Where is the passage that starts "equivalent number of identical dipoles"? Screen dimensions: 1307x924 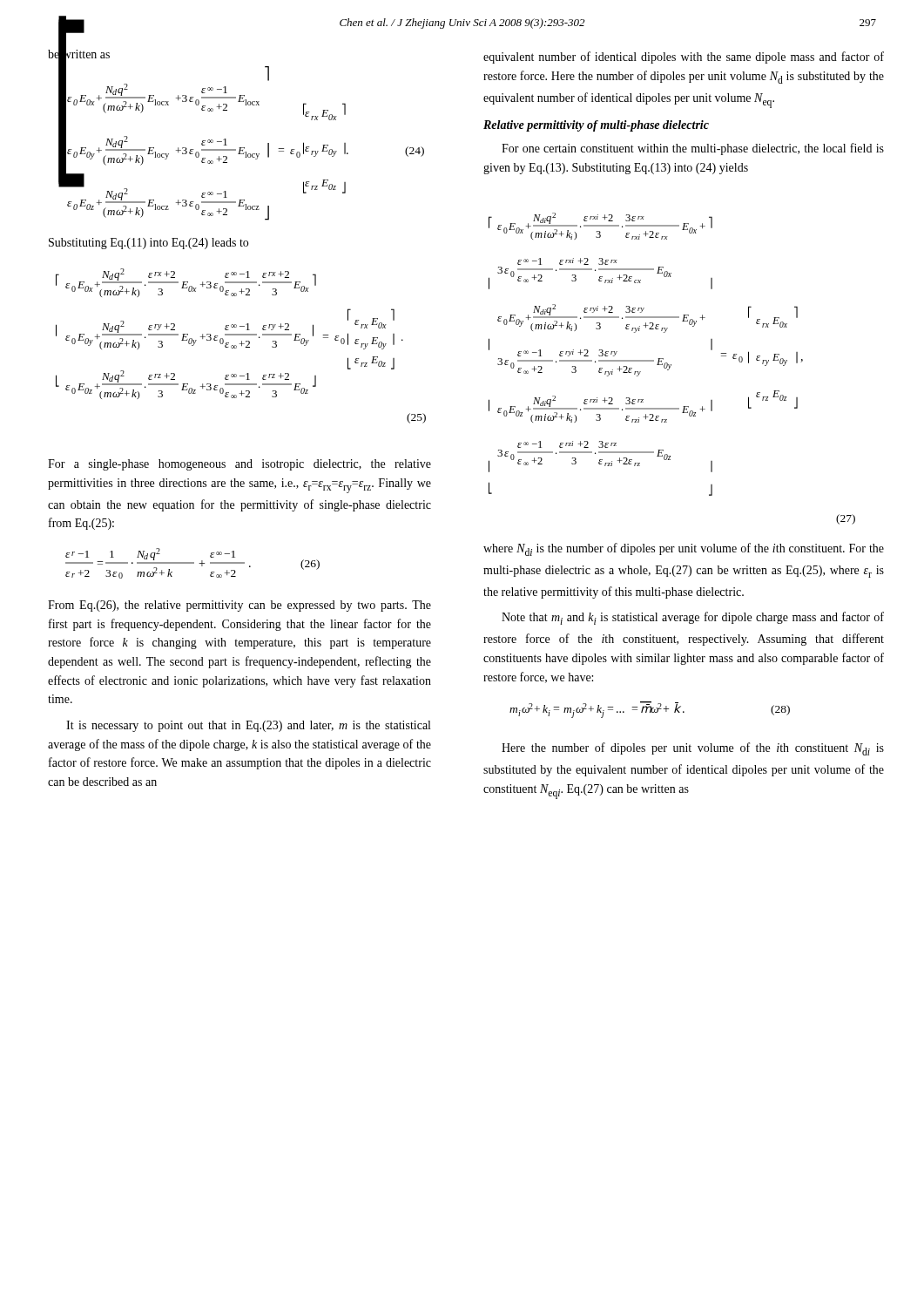684,79
